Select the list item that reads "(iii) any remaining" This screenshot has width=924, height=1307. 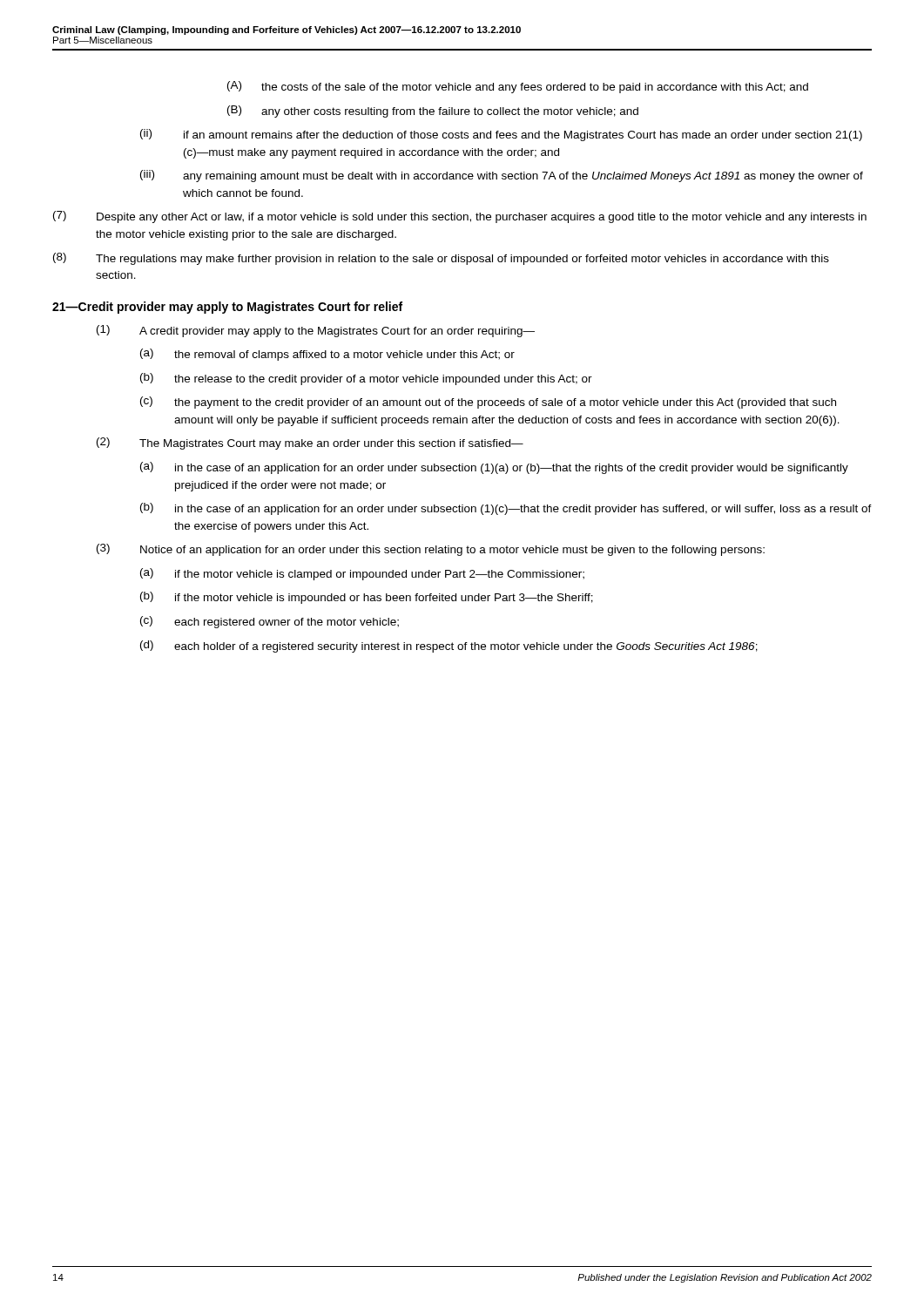point(506,185)
